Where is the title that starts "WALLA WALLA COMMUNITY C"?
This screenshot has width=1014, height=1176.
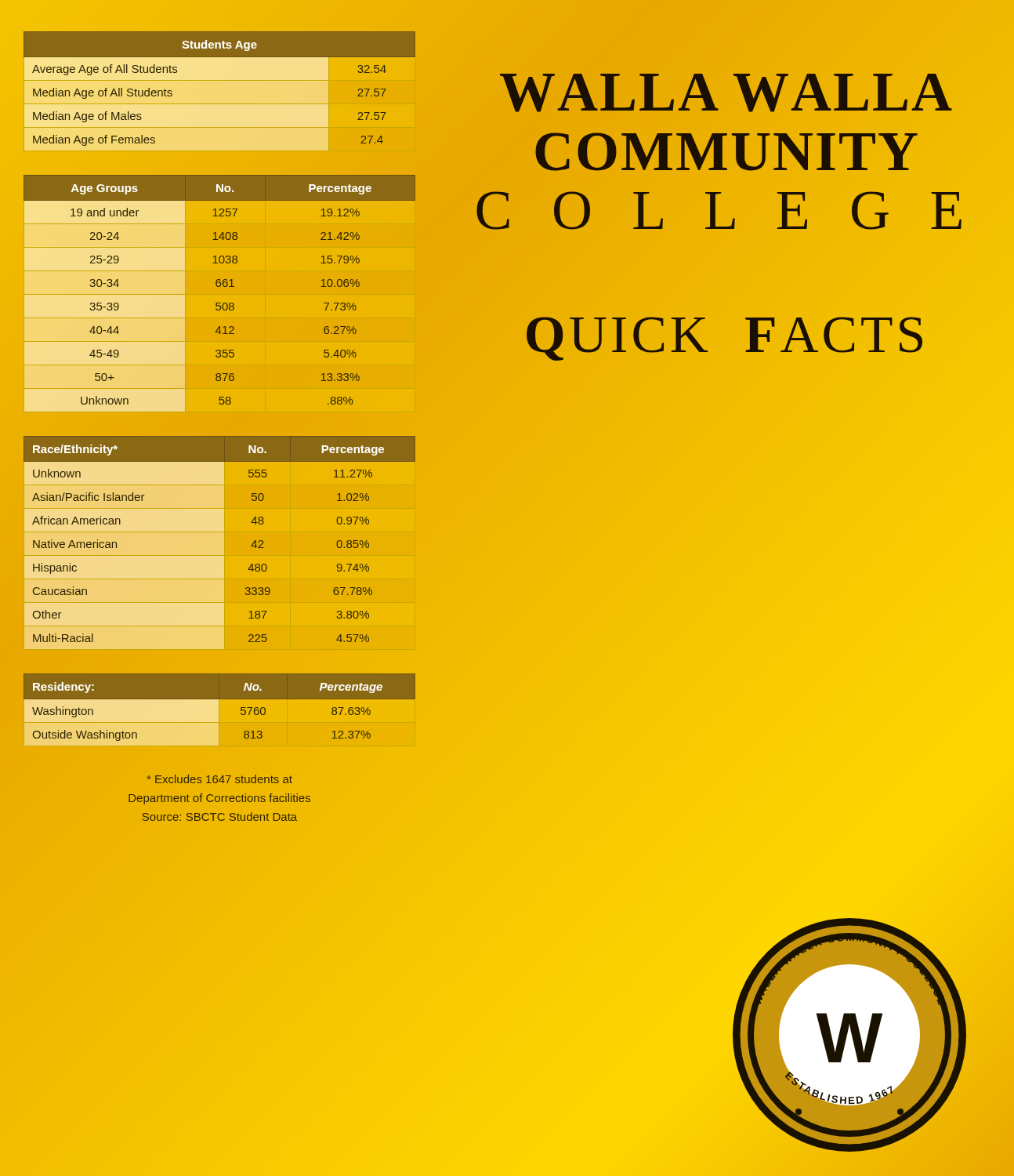point(726,152)
